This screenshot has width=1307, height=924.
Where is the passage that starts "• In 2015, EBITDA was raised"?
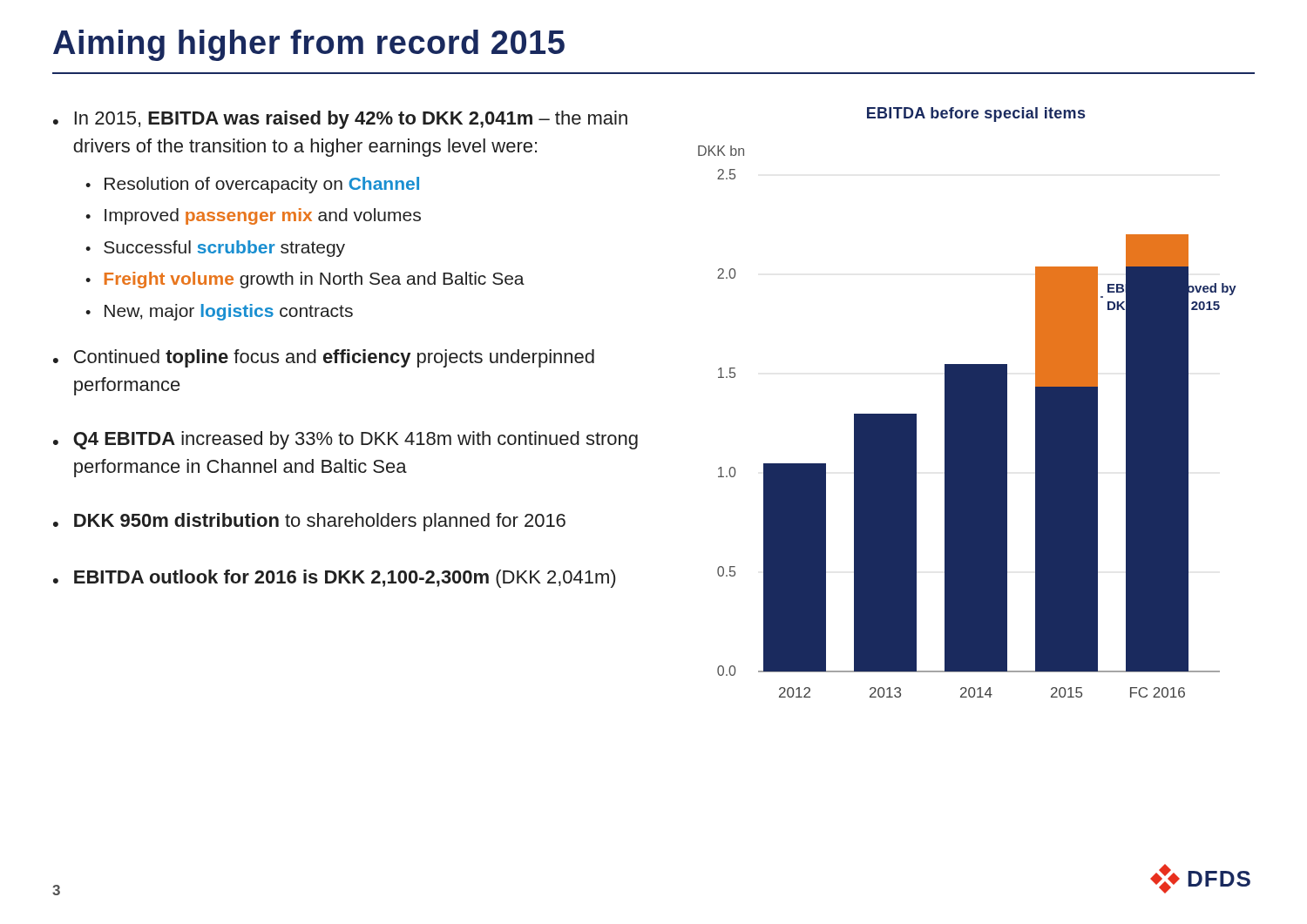(357, 132)
